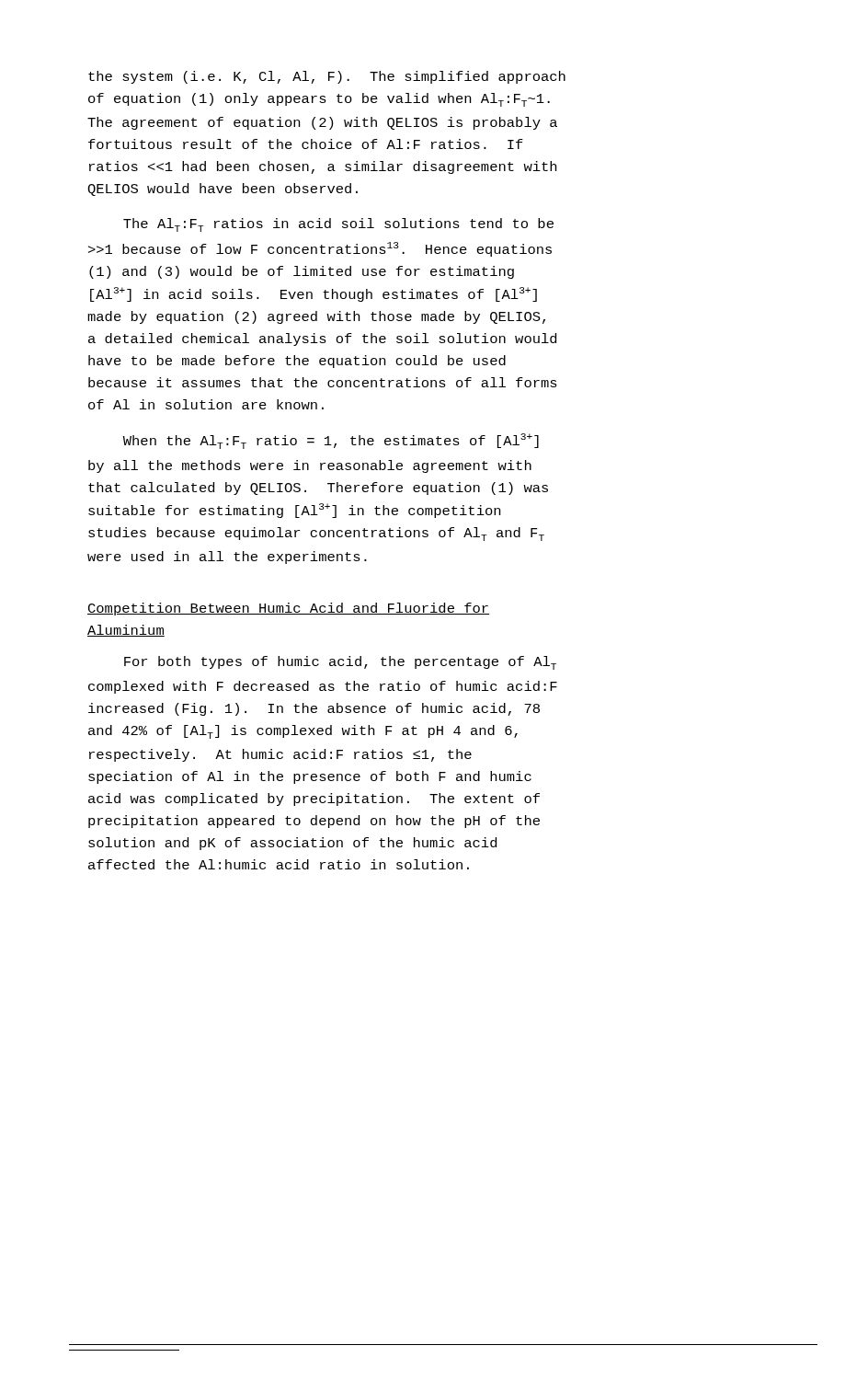Screen dimensions: 1380x868
Task: Locate the section header with the text "Competition Between Humic Acid and"
Action: 288,620
